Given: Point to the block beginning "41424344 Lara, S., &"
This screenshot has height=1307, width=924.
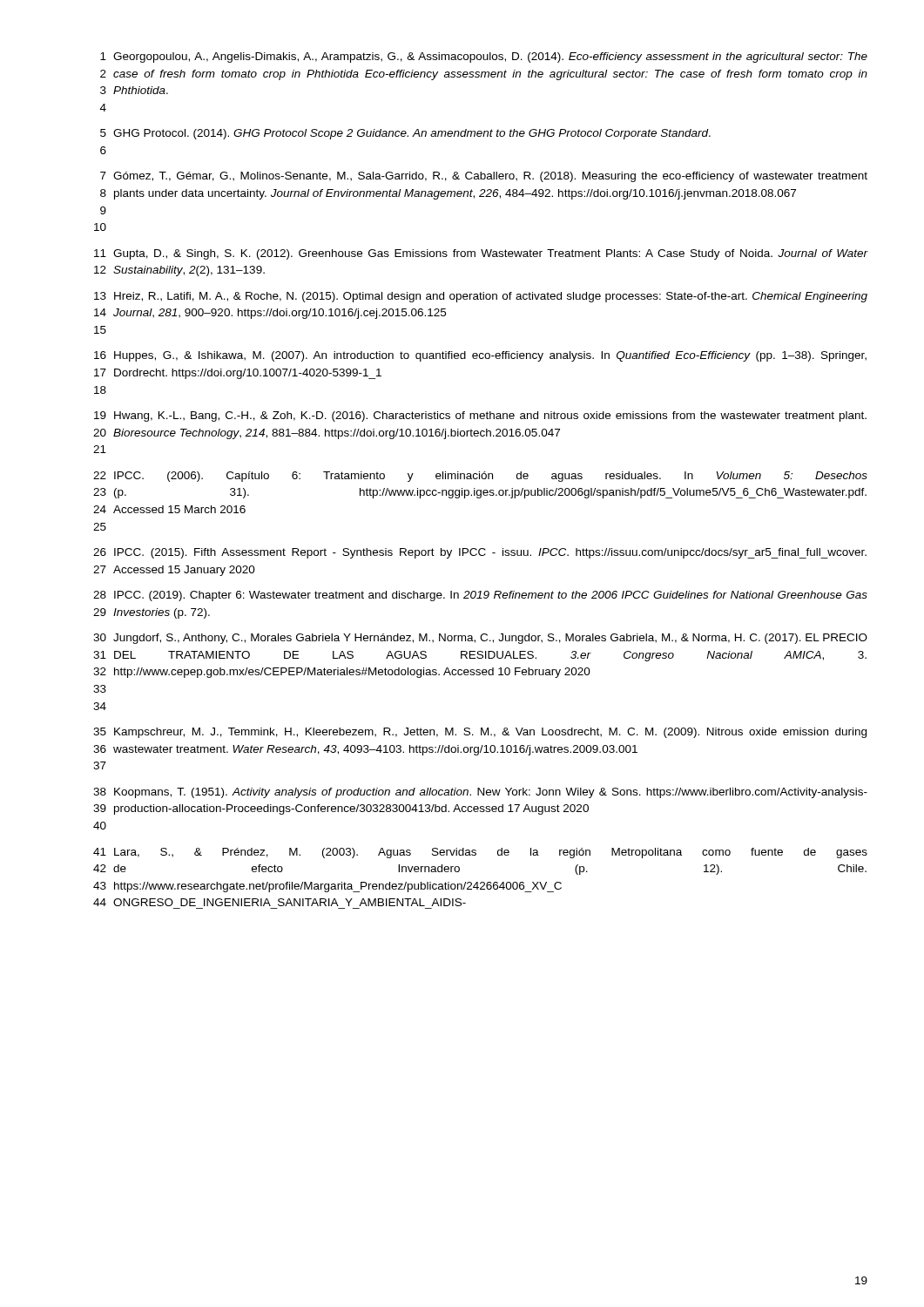Looking at the screenshot, I should click(469, 877).
